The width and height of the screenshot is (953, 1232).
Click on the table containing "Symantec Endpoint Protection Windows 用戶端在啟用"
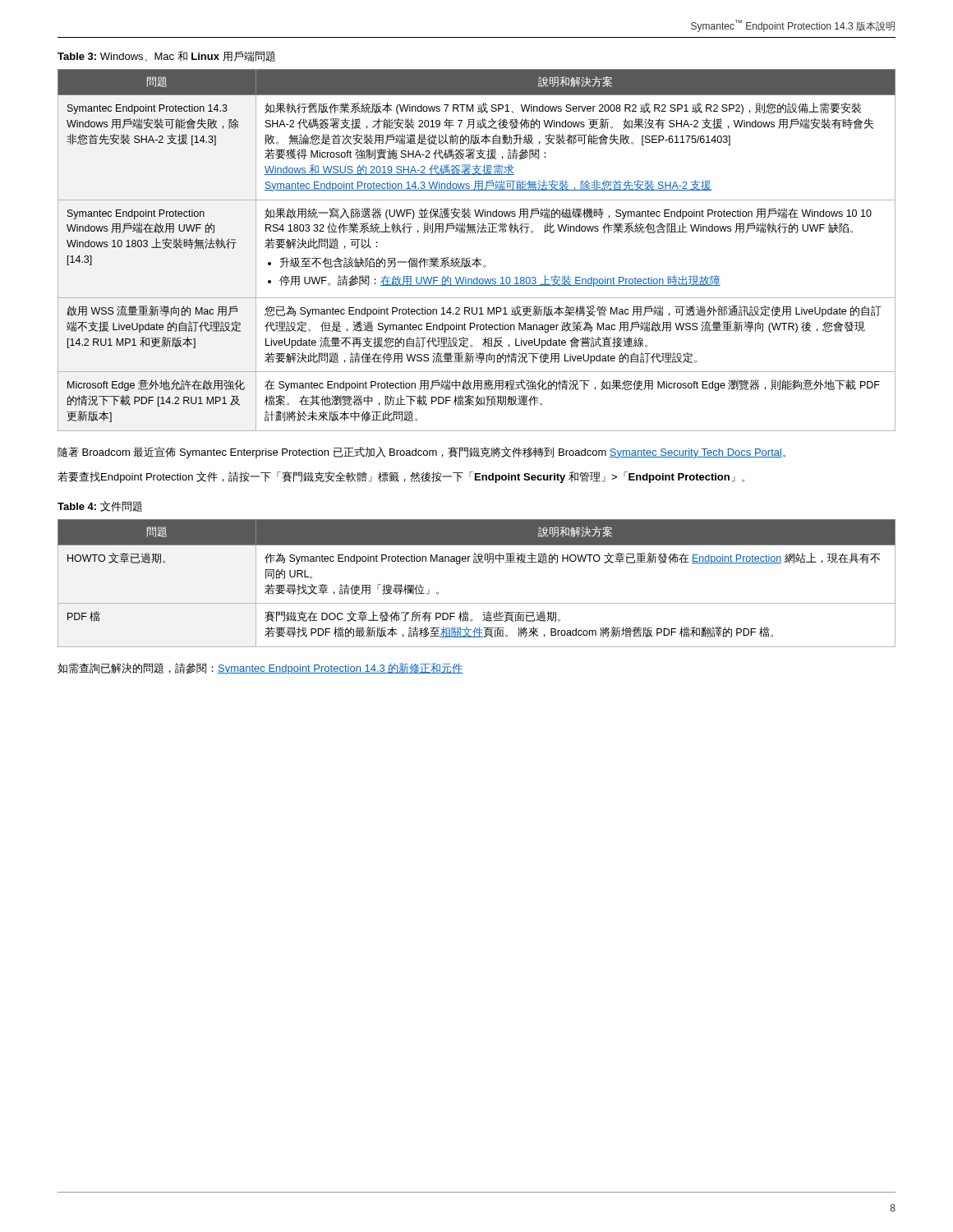click(x=476, y=250)
